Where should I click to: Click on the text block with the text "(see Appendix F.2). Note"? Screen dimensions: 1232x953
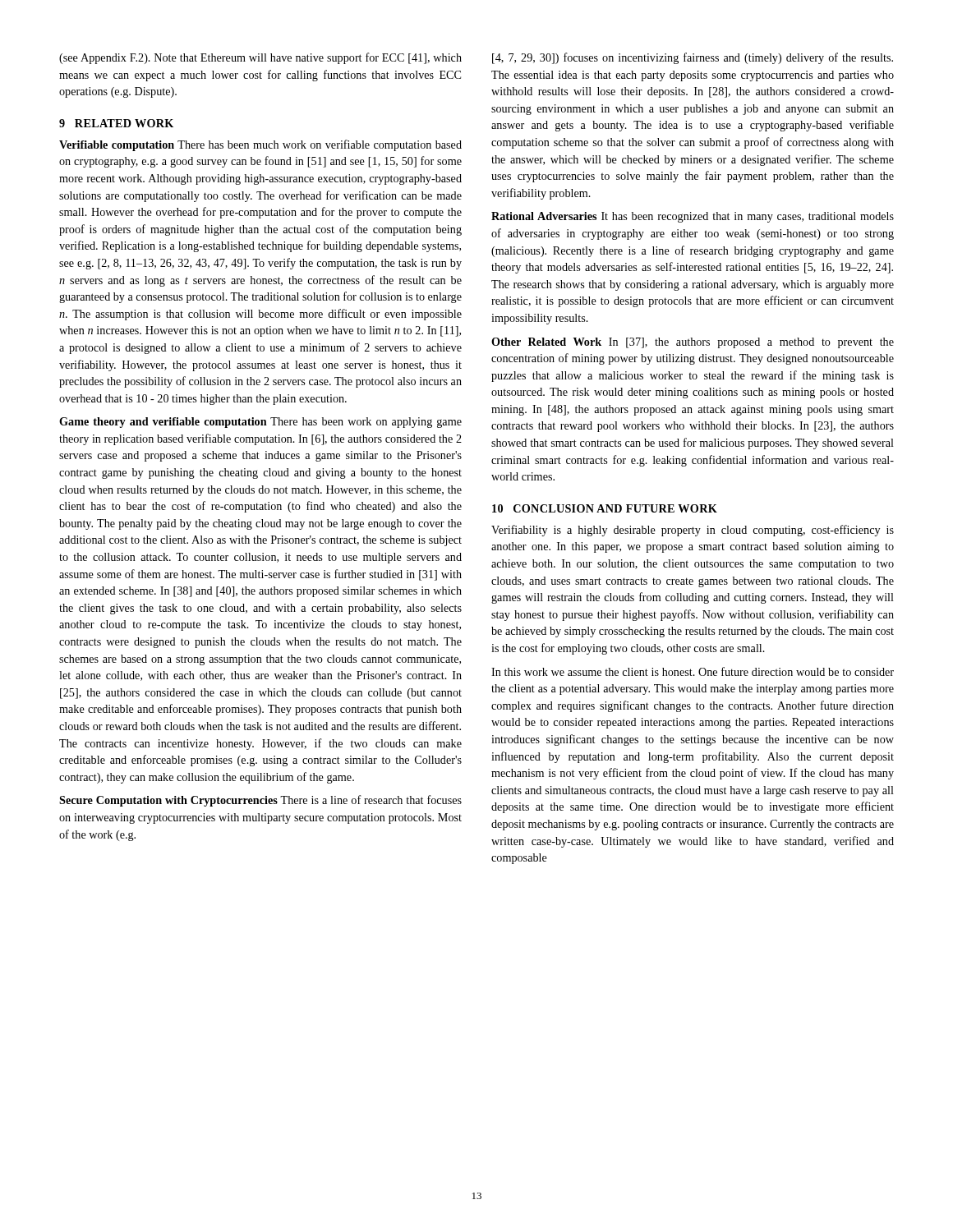[260, 75]
